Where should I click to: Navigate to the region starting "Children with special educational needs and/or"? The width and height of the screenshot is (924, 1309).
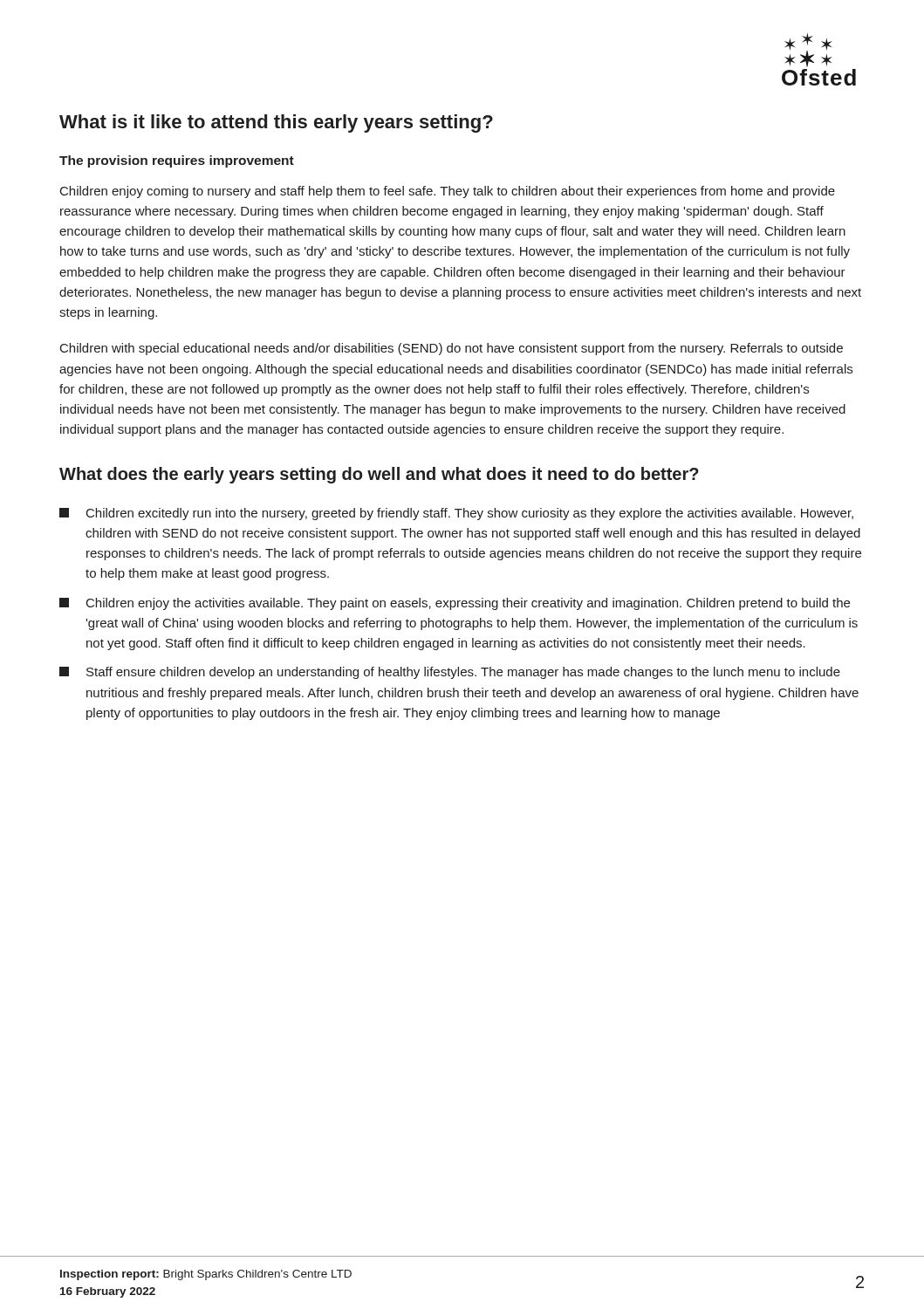456,389
